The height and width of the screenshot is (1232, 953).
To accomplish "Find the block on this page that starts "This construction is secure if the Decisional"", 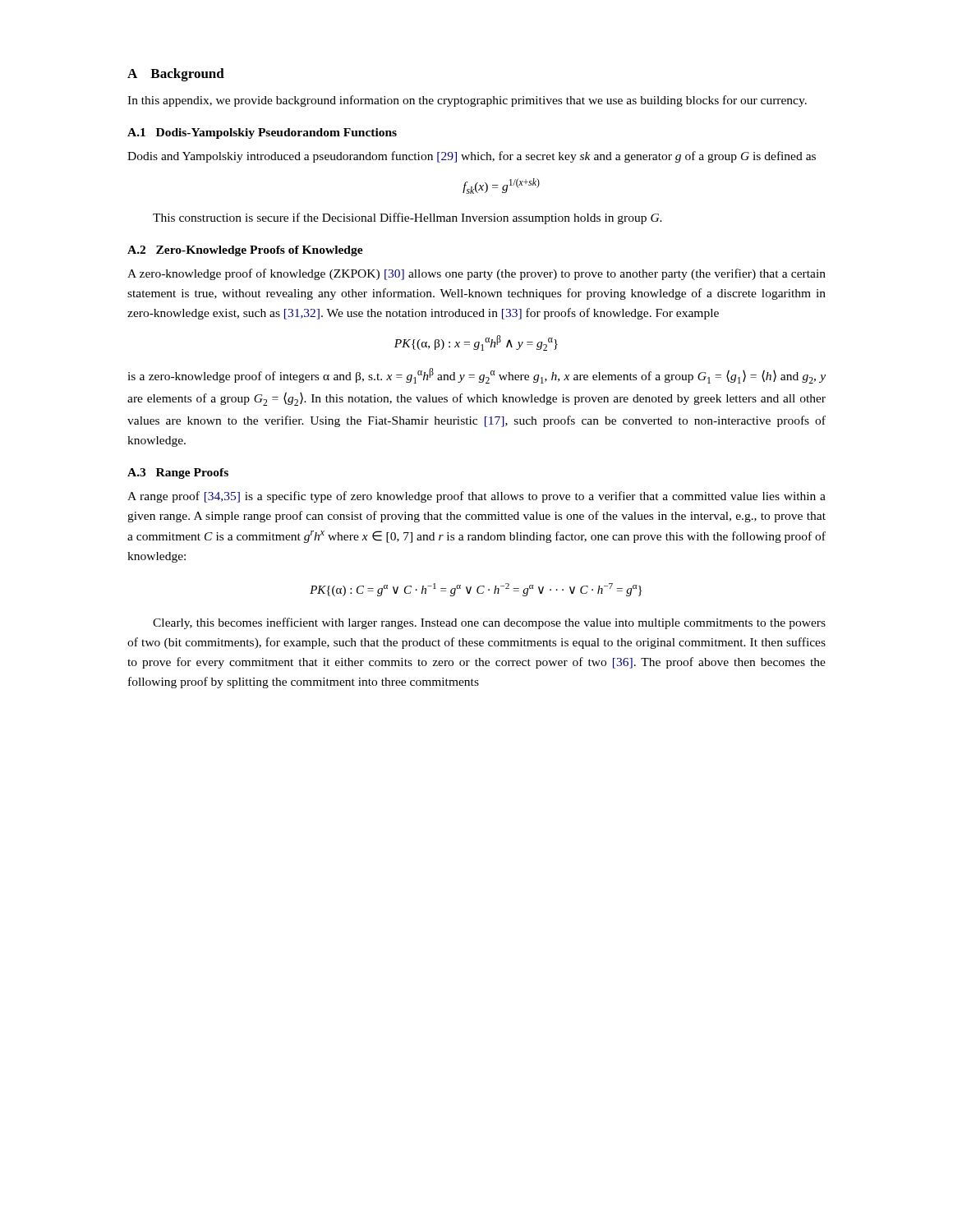I will [476, 218].
